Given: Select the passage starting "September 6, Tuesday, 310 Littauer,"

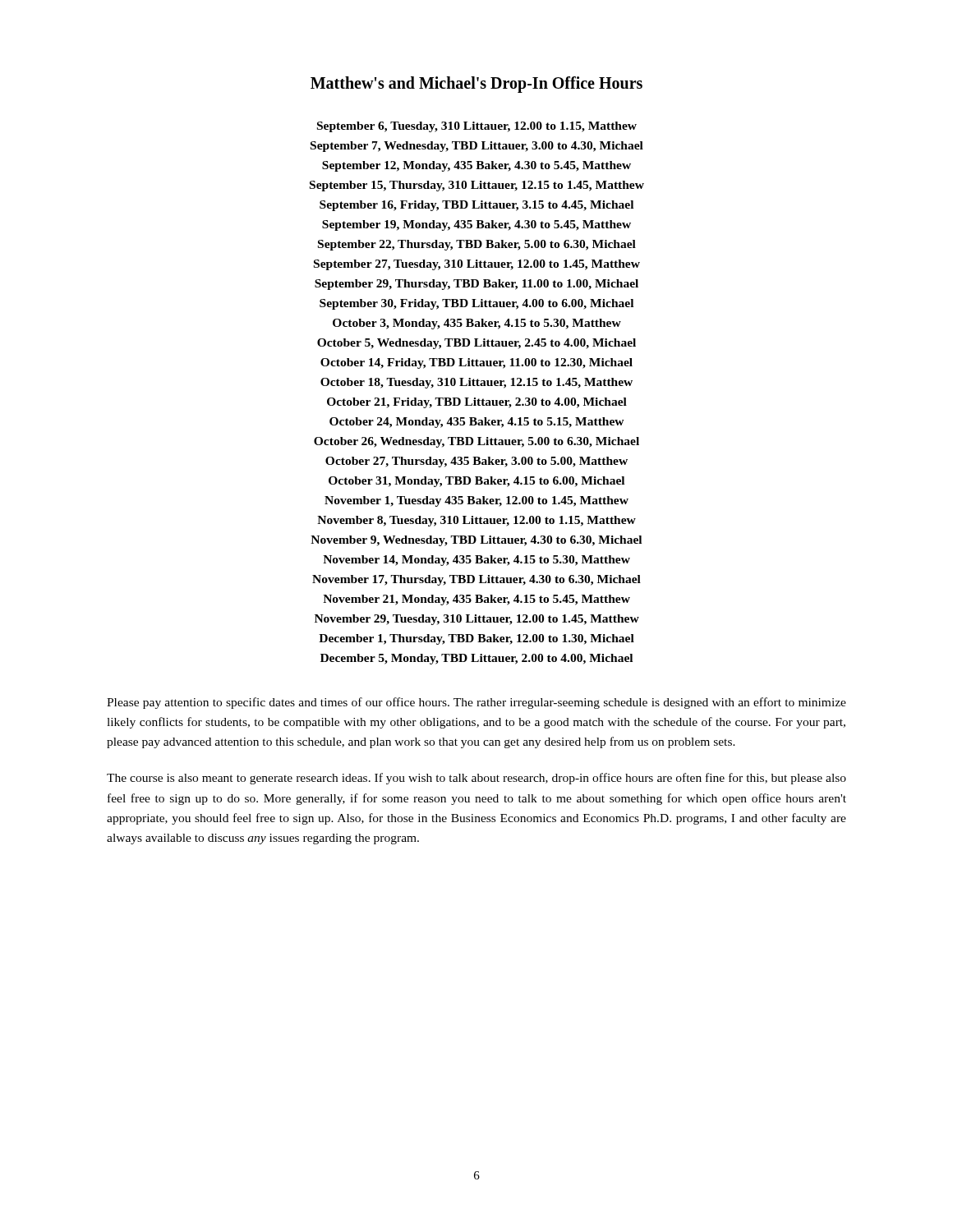Looking at the screenshot, I should click(476, 392).
